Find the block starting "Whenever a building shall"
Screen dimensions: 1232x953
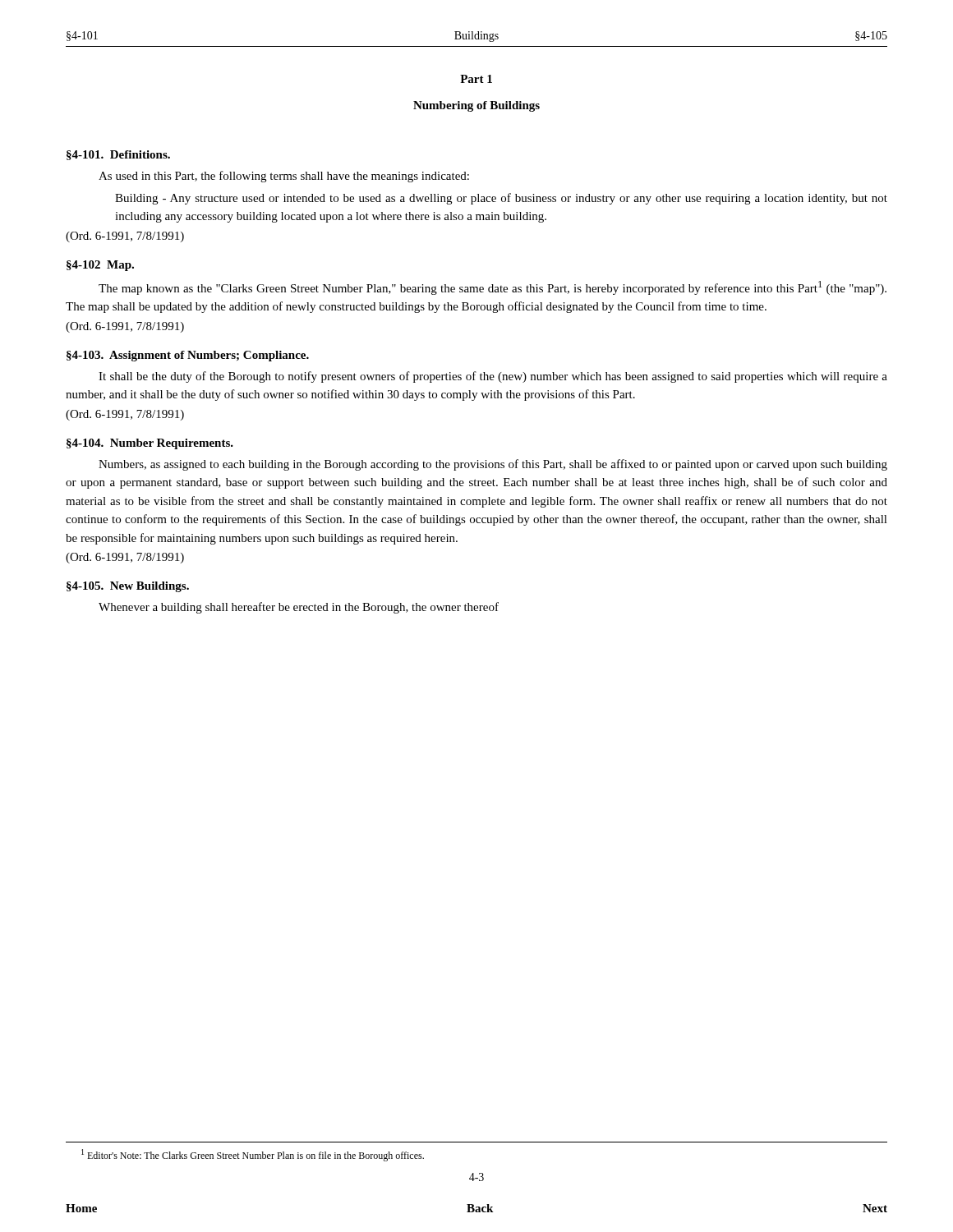(299, 607)
